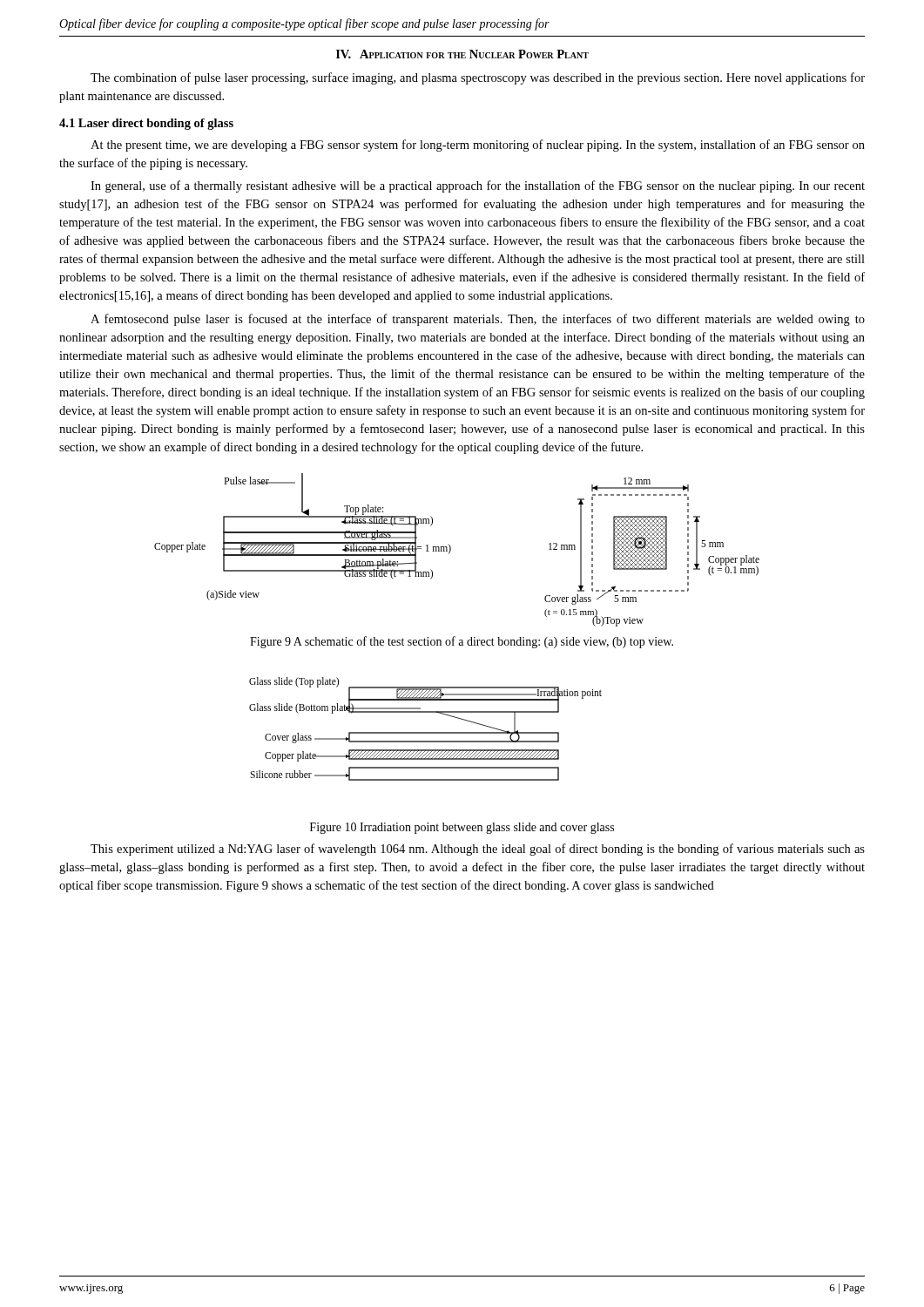
Task: Locate the block of text that opens with "The combination of pulse"
Action: pos(462,87)
